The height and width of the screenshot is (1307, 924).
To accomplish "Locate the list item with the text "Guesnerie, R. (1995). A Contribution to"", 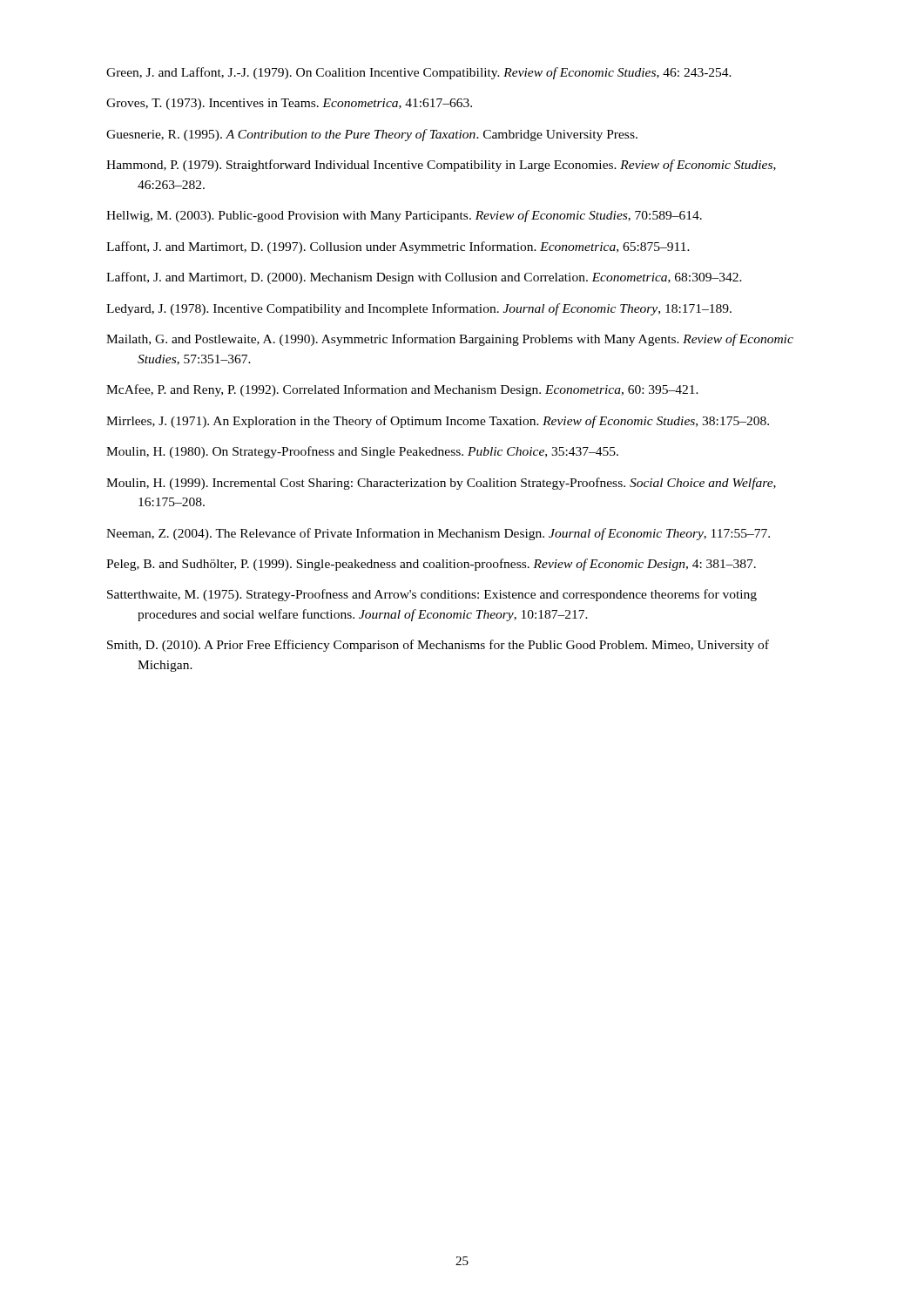I will 372,134.
